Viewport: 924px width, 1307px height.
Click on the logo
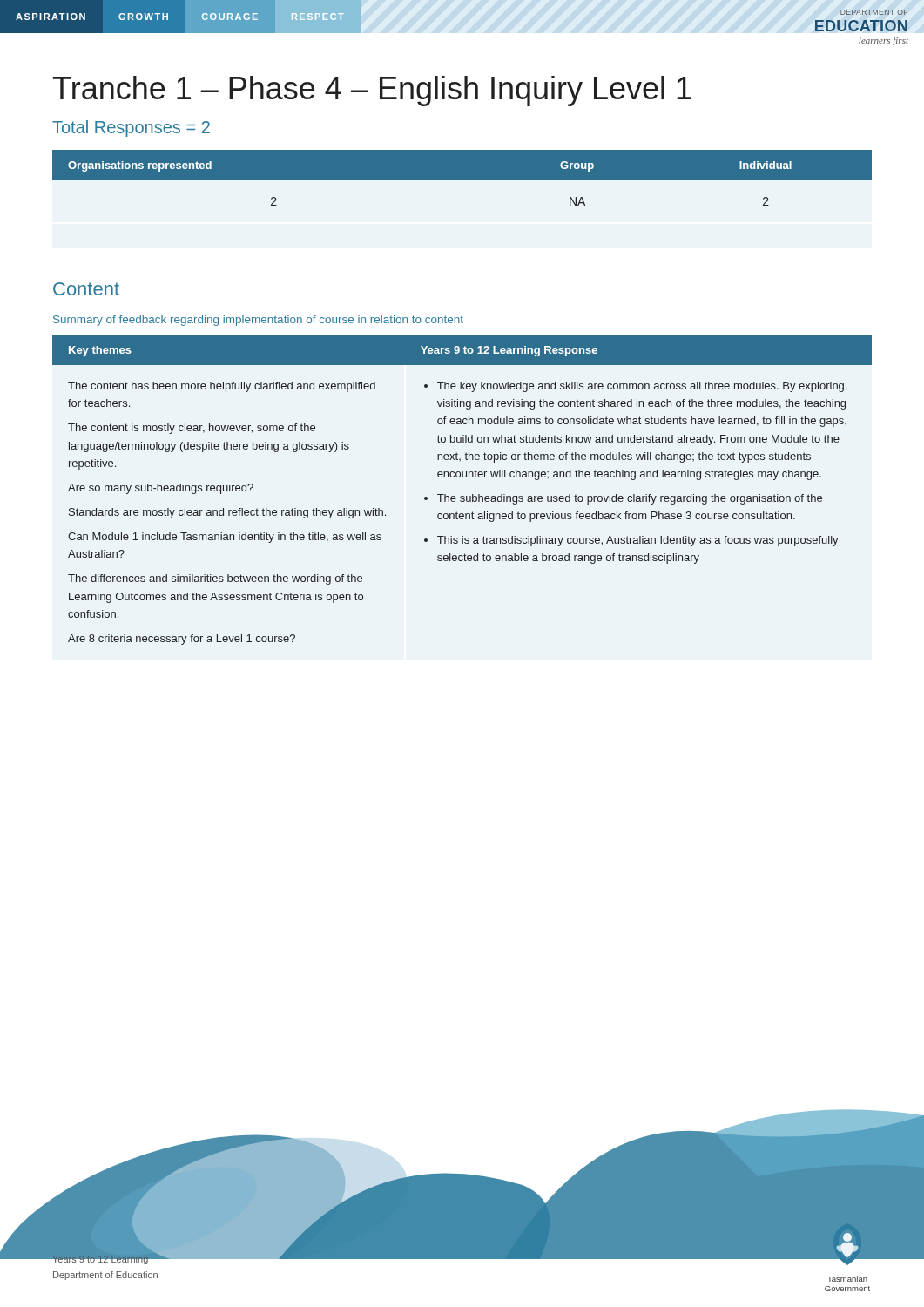pos(847,1256)
